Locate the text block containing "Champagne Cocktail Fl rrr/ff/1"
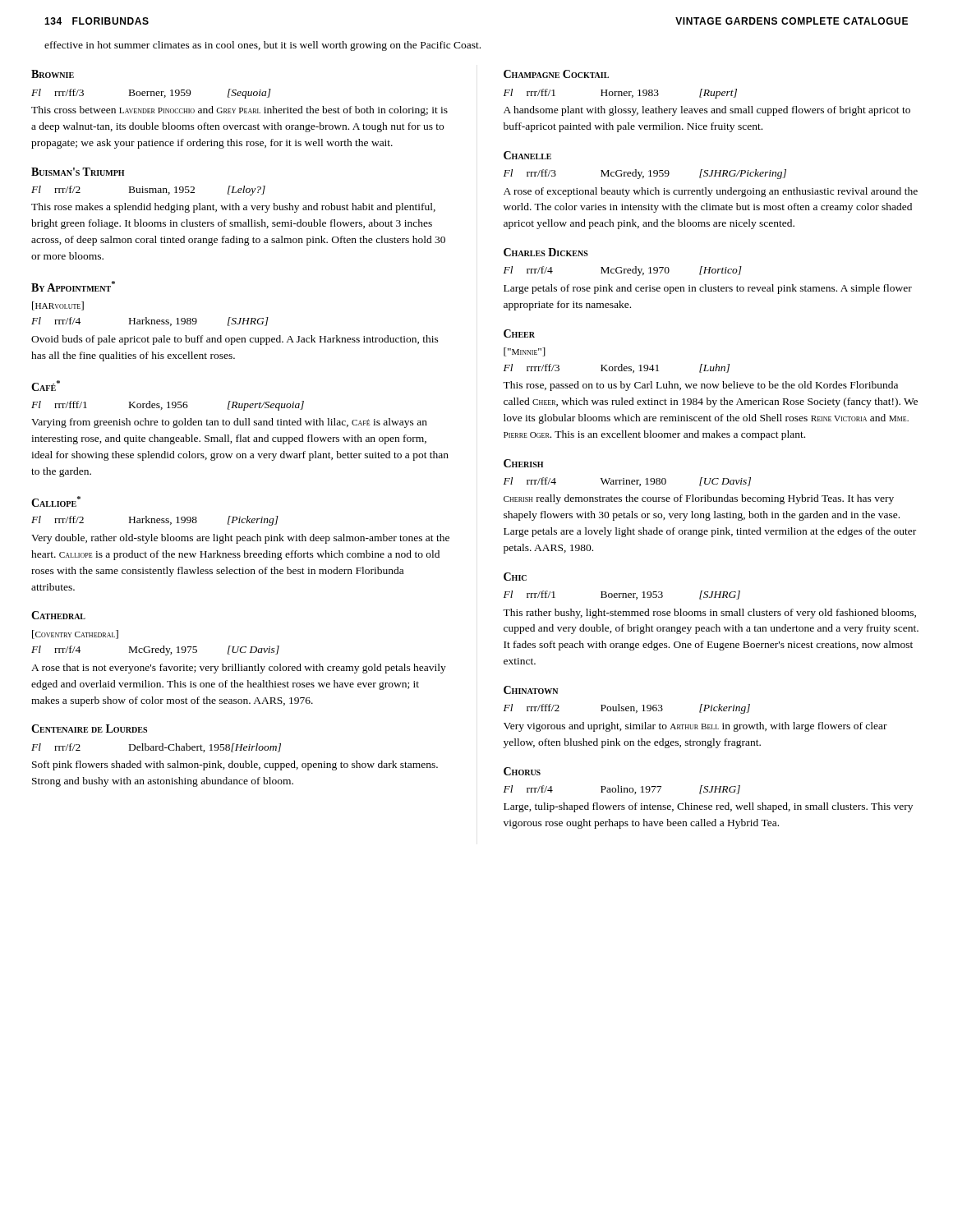 click(712, 101)
